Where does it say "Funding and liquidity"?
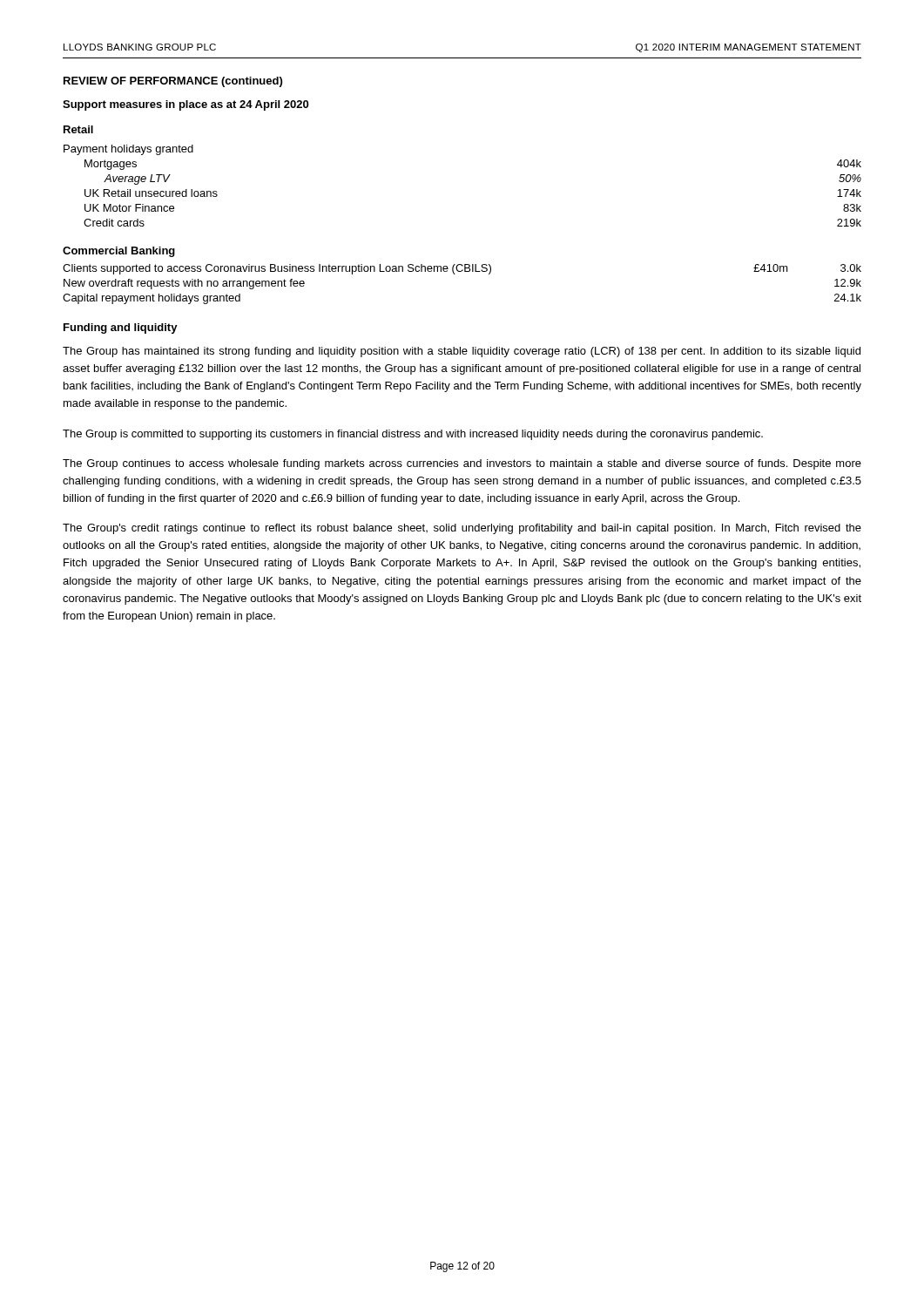This screenshot has width=924, height=1307. [120, 327]
